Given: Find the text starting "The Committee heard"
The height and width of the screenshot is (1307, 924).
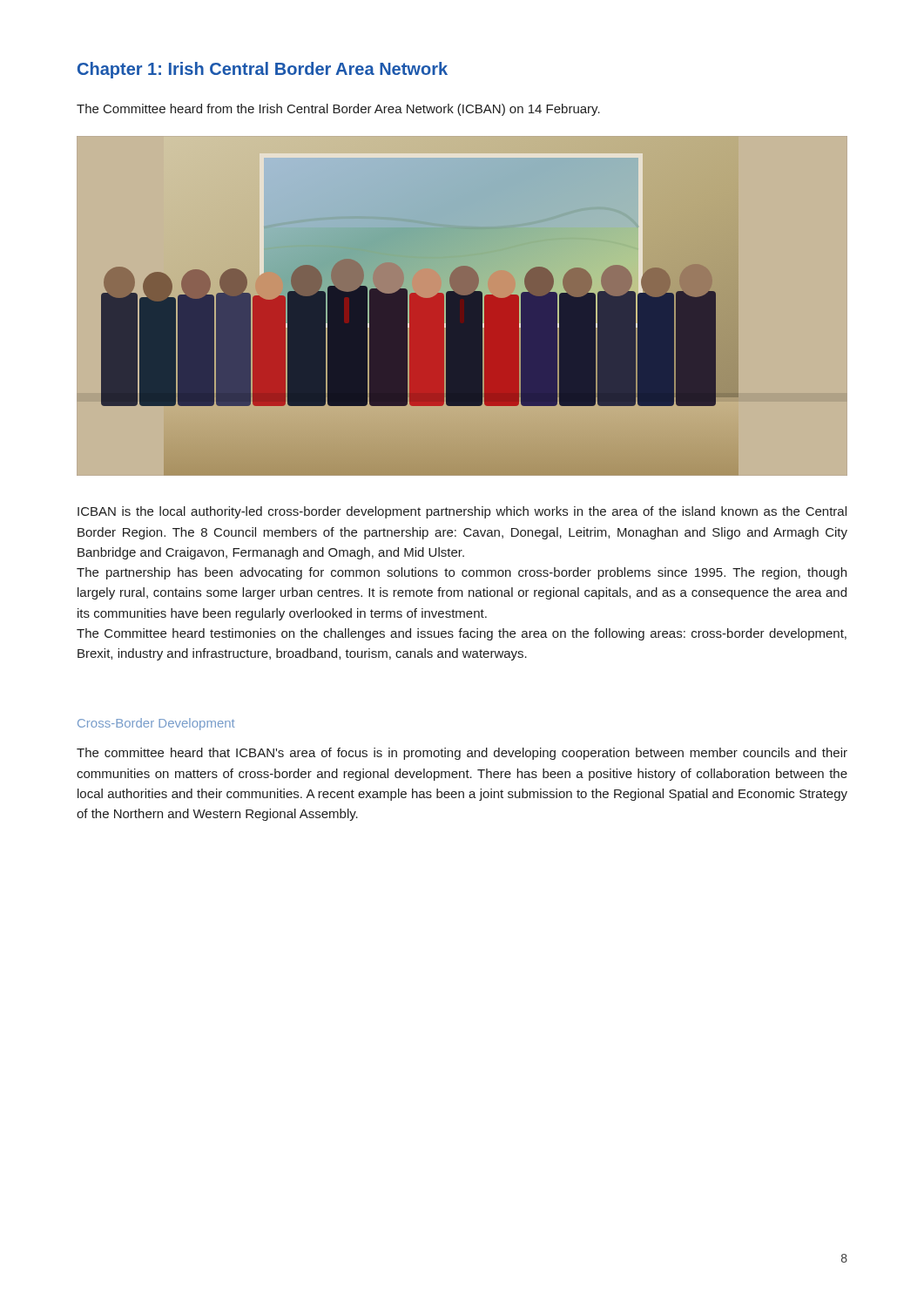Looking at the screenshot, I should click(x=339, y=108).
